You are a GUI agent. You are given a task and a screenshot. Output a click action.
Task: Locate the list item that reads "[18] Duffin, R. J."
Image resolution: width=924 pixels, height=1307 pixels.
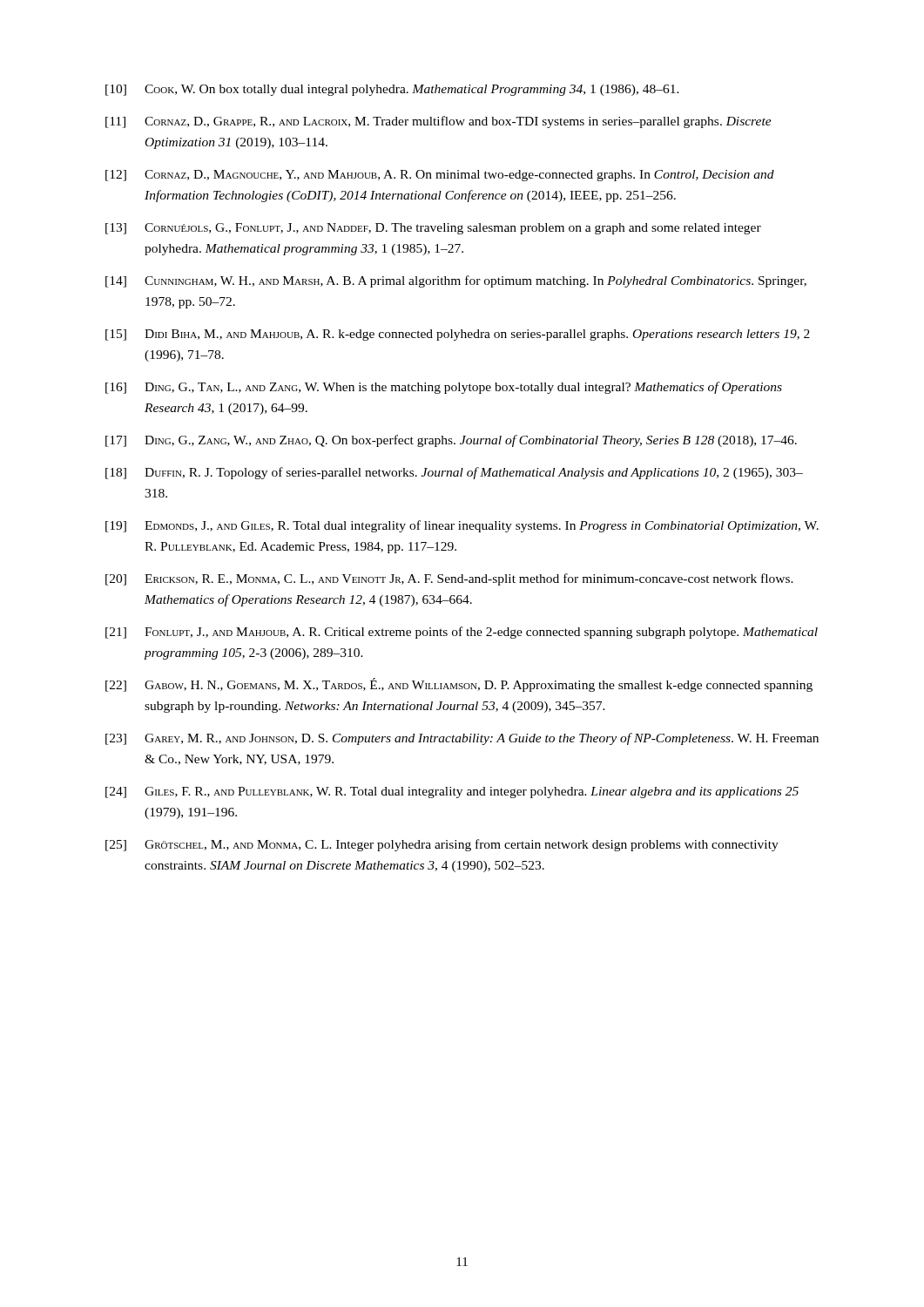pos(462,483)
